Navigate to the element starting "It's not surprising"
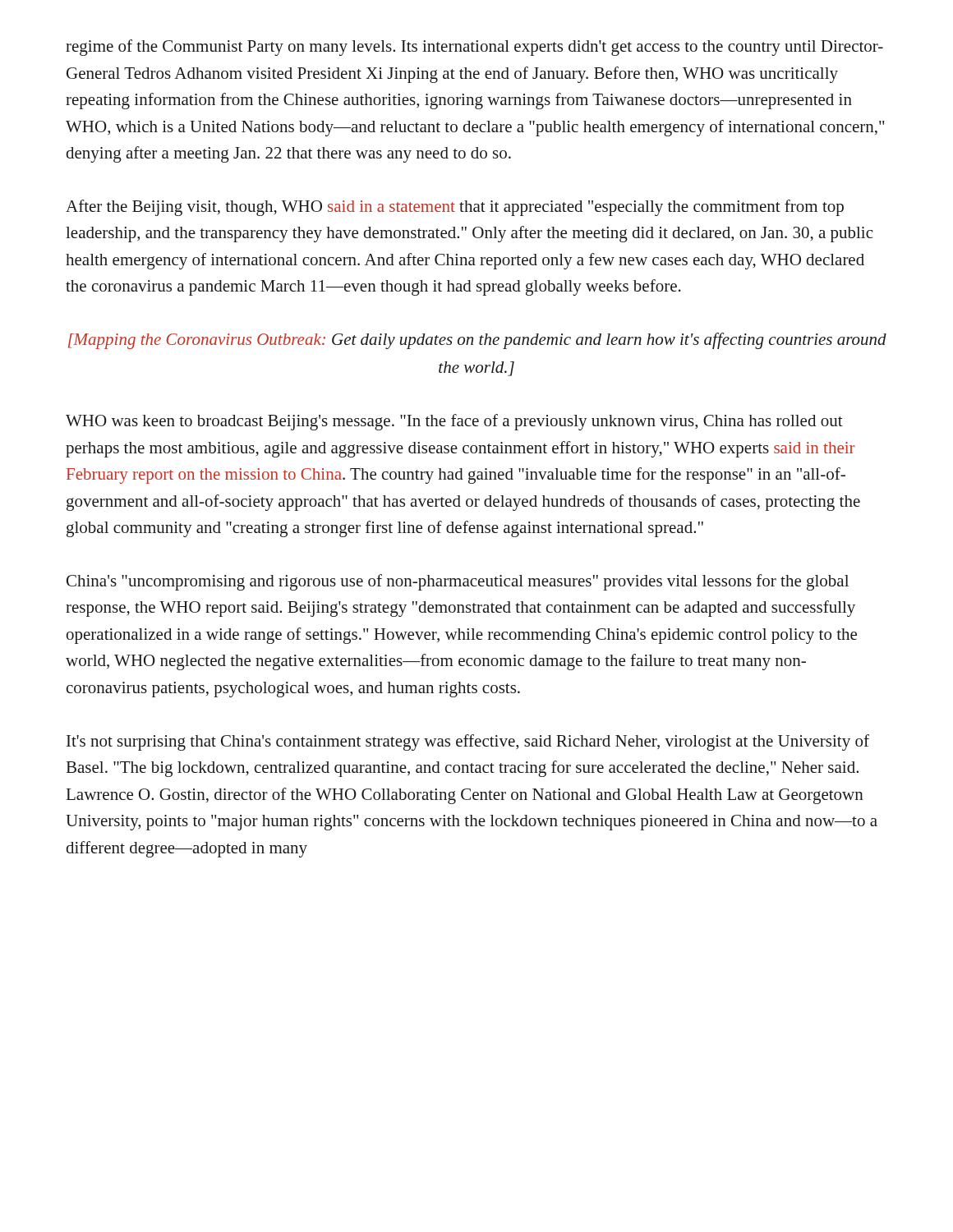This screenshot has height=1232, width=953. click(472, 794)
